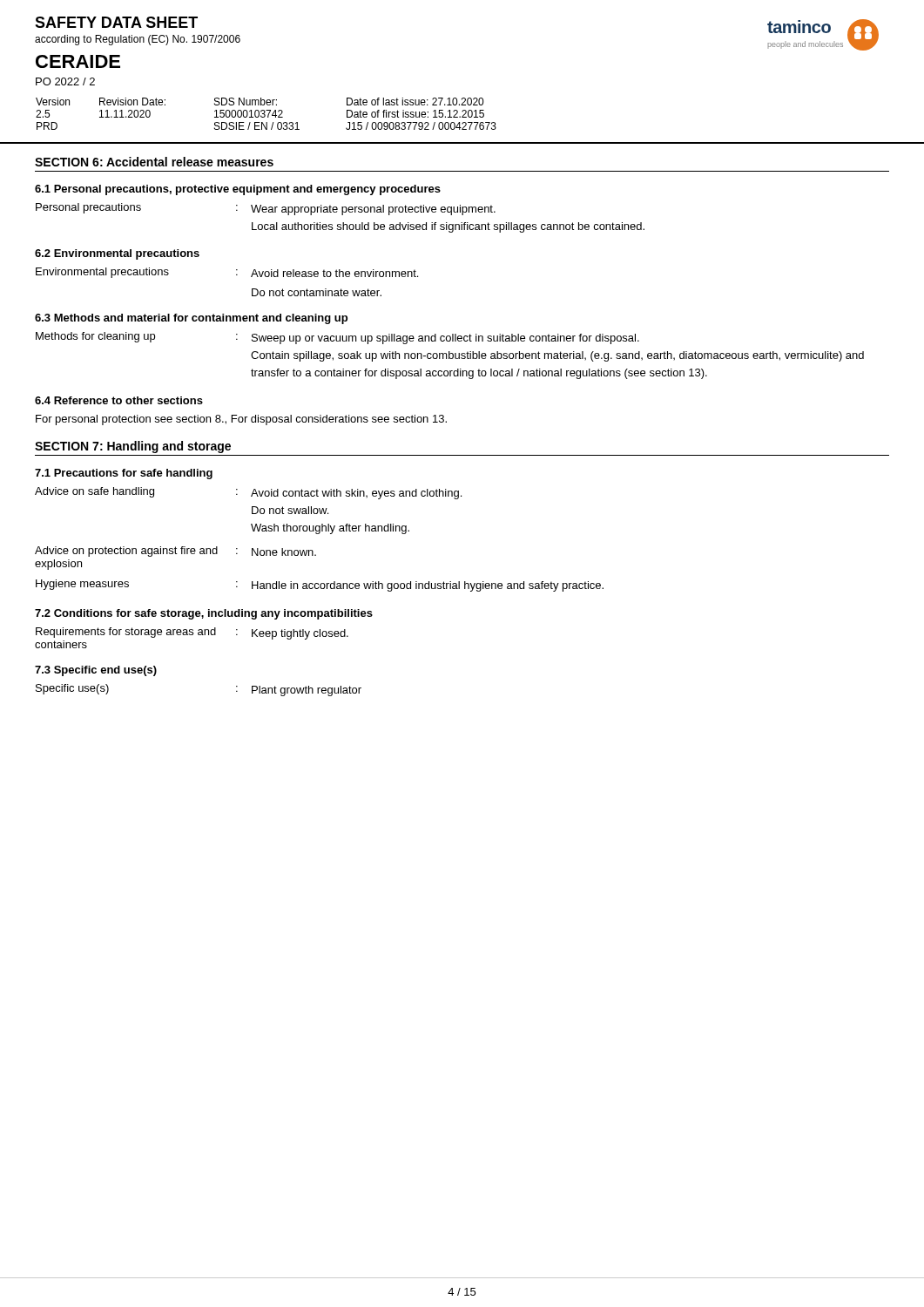Click on the block starting "Specific use(s) :"
The width and height of the screenshot is (924, 1307).
pos(70,690)
